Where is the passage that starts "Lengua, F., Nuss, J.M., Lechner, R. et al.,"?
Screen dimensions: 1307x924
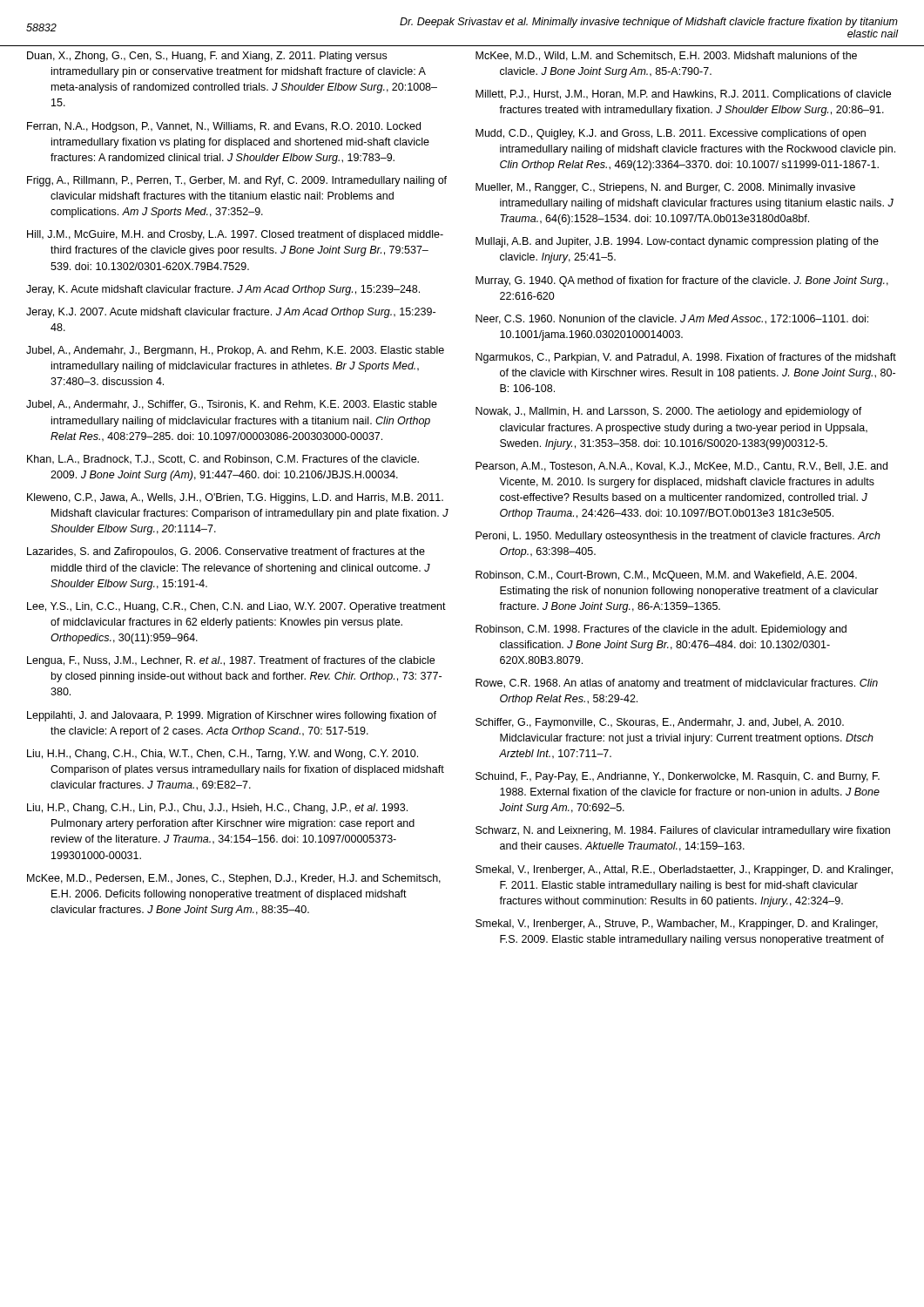(x=234, y=676)
